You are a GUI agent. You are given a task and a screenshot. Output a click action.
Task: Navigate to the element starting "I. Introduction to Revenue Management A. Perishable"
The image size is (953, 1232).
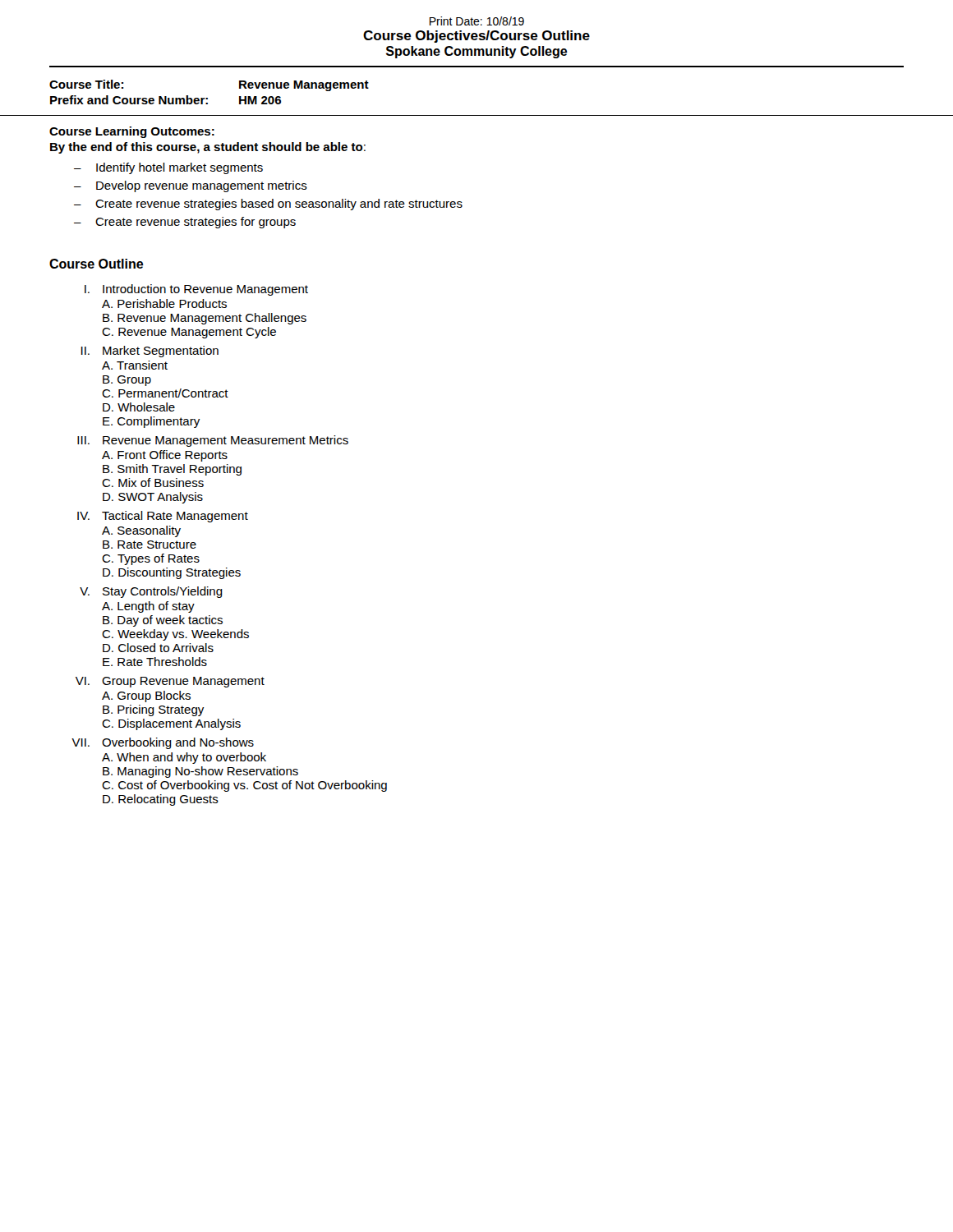[x=179, y=311]
